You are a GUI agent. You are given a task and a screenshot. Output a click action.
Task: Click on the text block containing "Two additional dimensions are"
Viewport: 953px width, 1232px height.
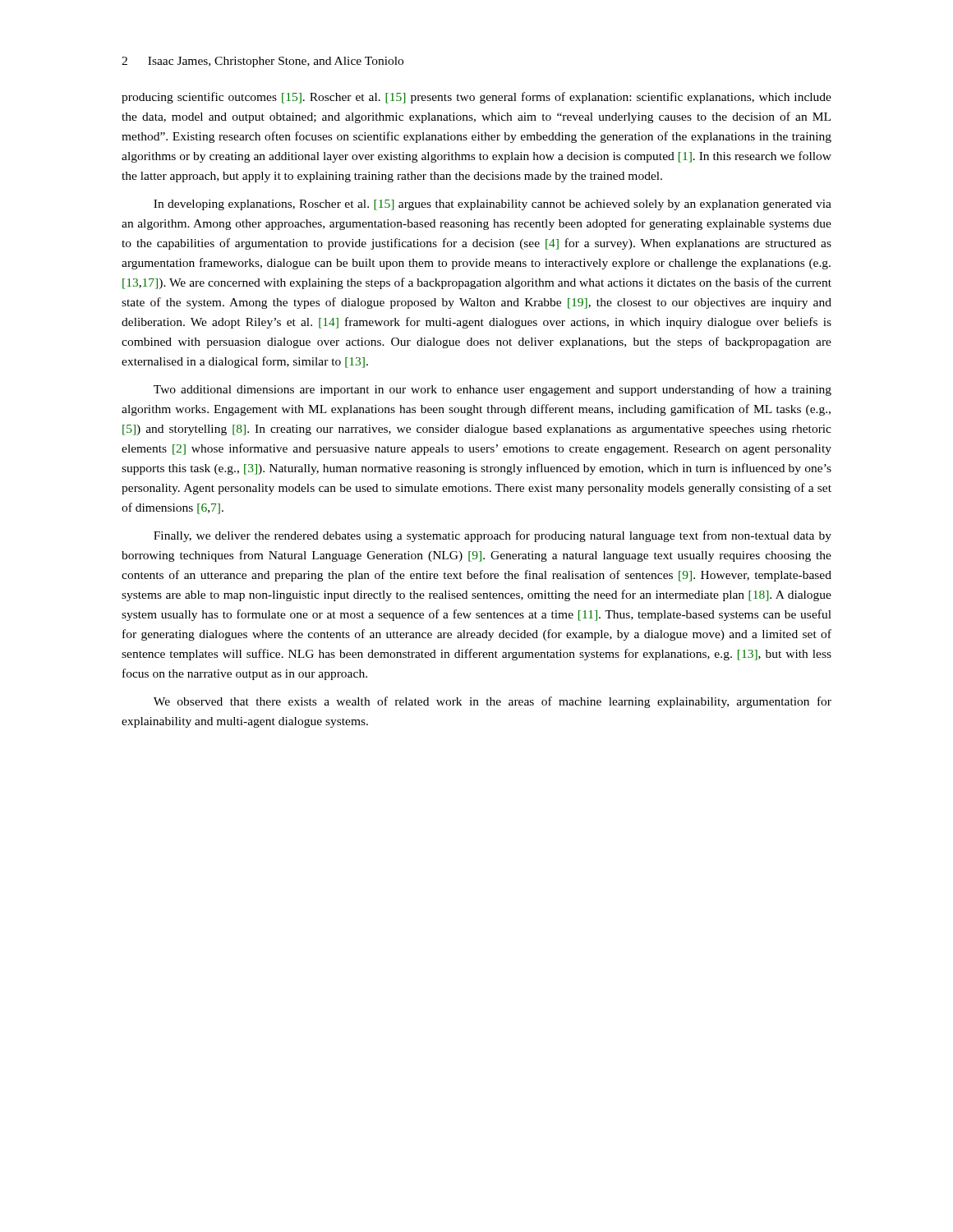click(x=476, y=449)
